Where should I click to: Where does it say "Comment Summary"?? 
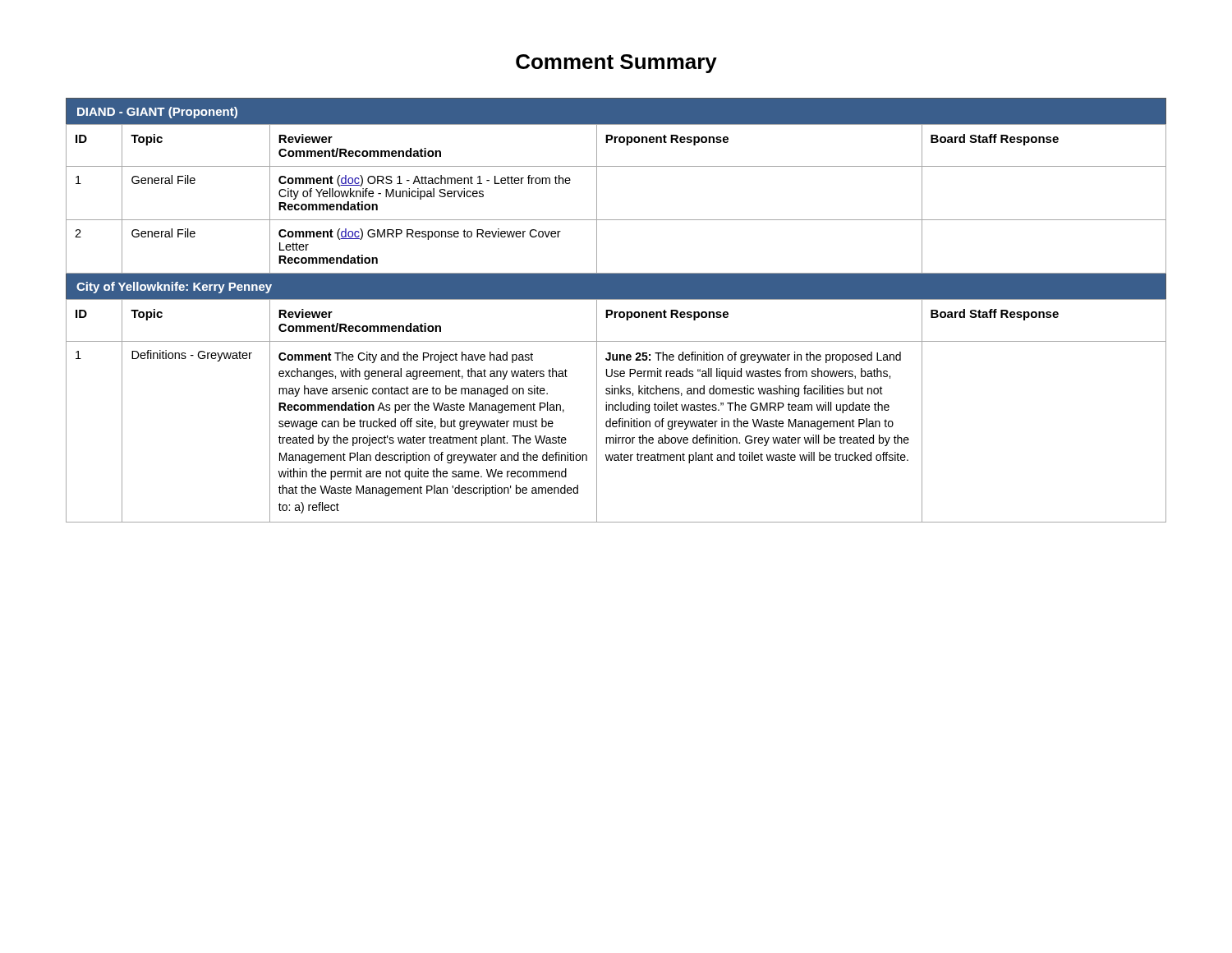point(616,62)
